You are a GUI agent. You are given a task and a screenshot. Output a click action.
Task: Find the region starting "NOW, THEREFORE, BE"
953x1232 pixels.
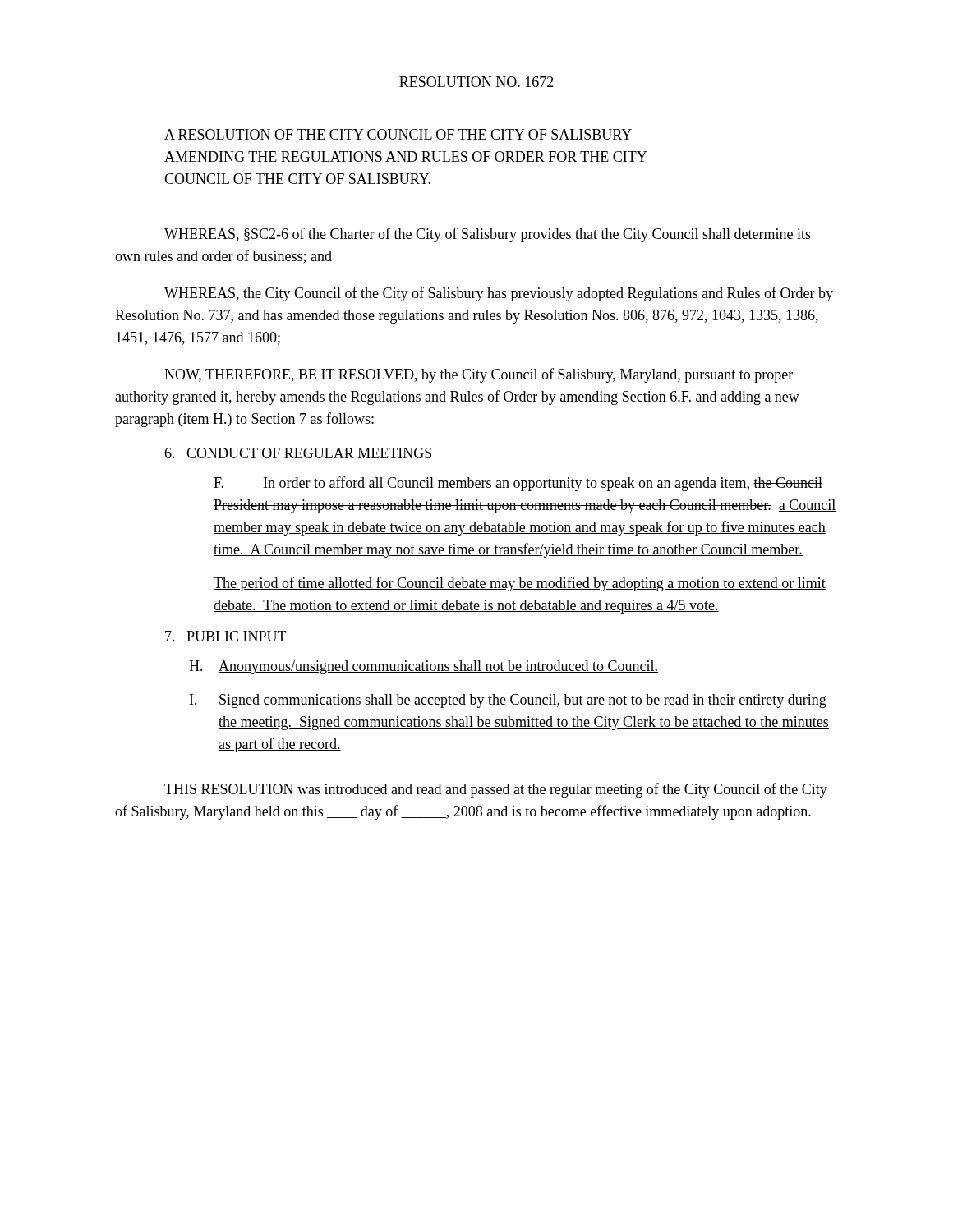coord(457,397)
